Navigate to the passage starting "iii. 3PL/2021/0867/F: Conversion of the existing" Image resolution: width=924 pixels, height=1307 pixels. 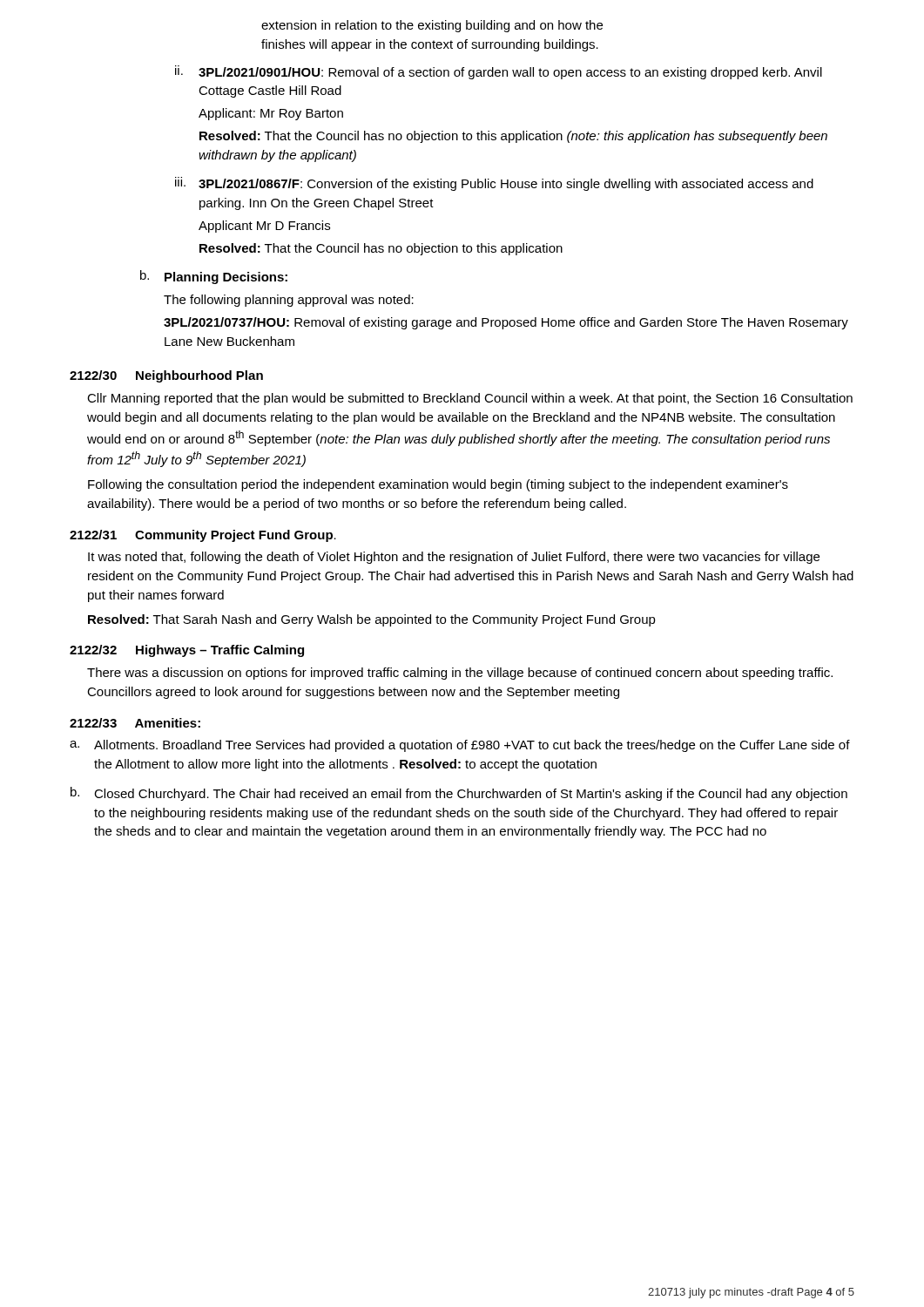click(494, 184)
